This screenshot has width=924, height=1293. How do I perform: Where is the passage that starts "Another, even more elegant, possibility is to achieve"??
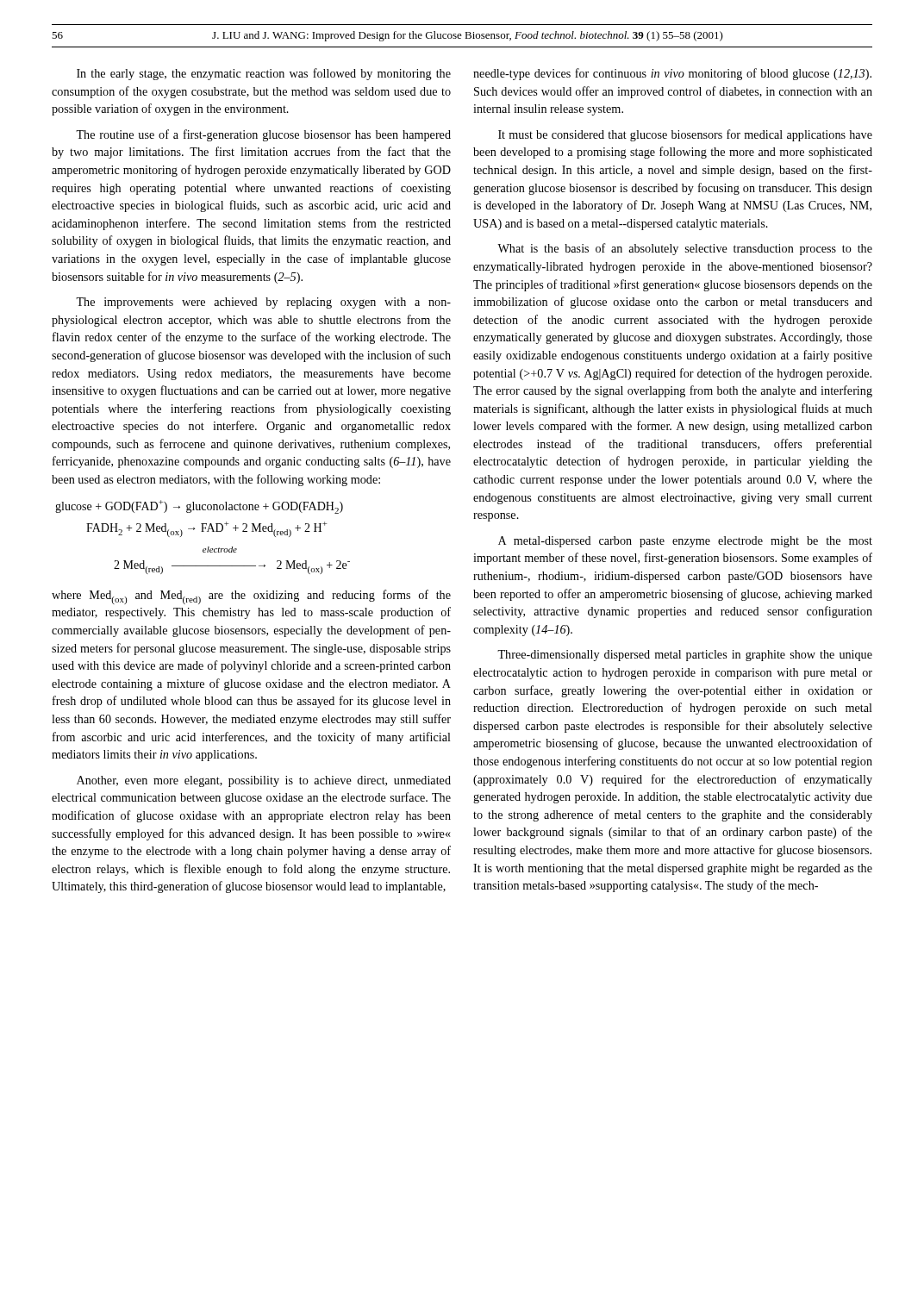pyautogui.click(x=251, y=833)
